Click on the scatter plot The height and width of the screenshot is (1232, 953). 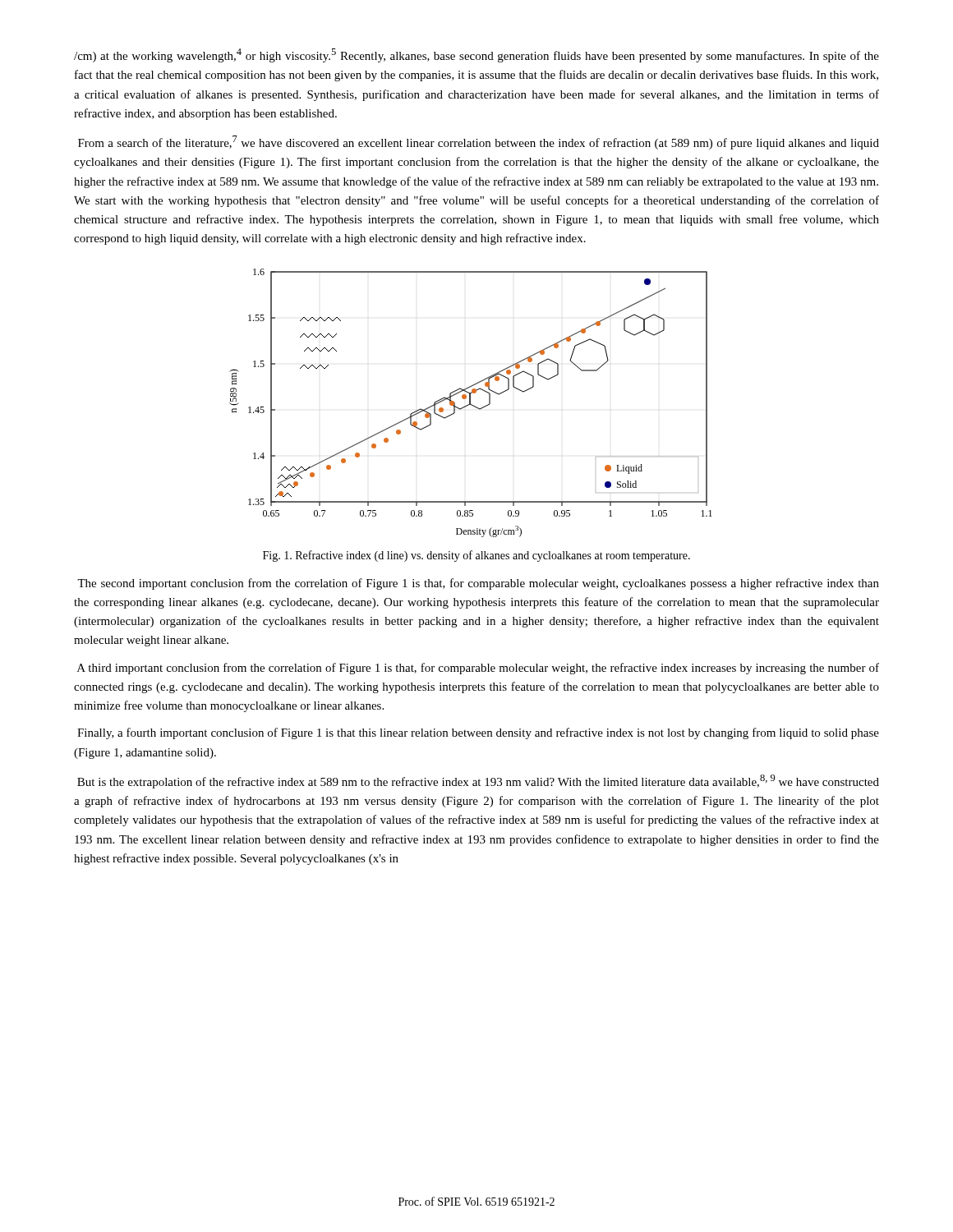pyautogui.click(x=476, y=405)
